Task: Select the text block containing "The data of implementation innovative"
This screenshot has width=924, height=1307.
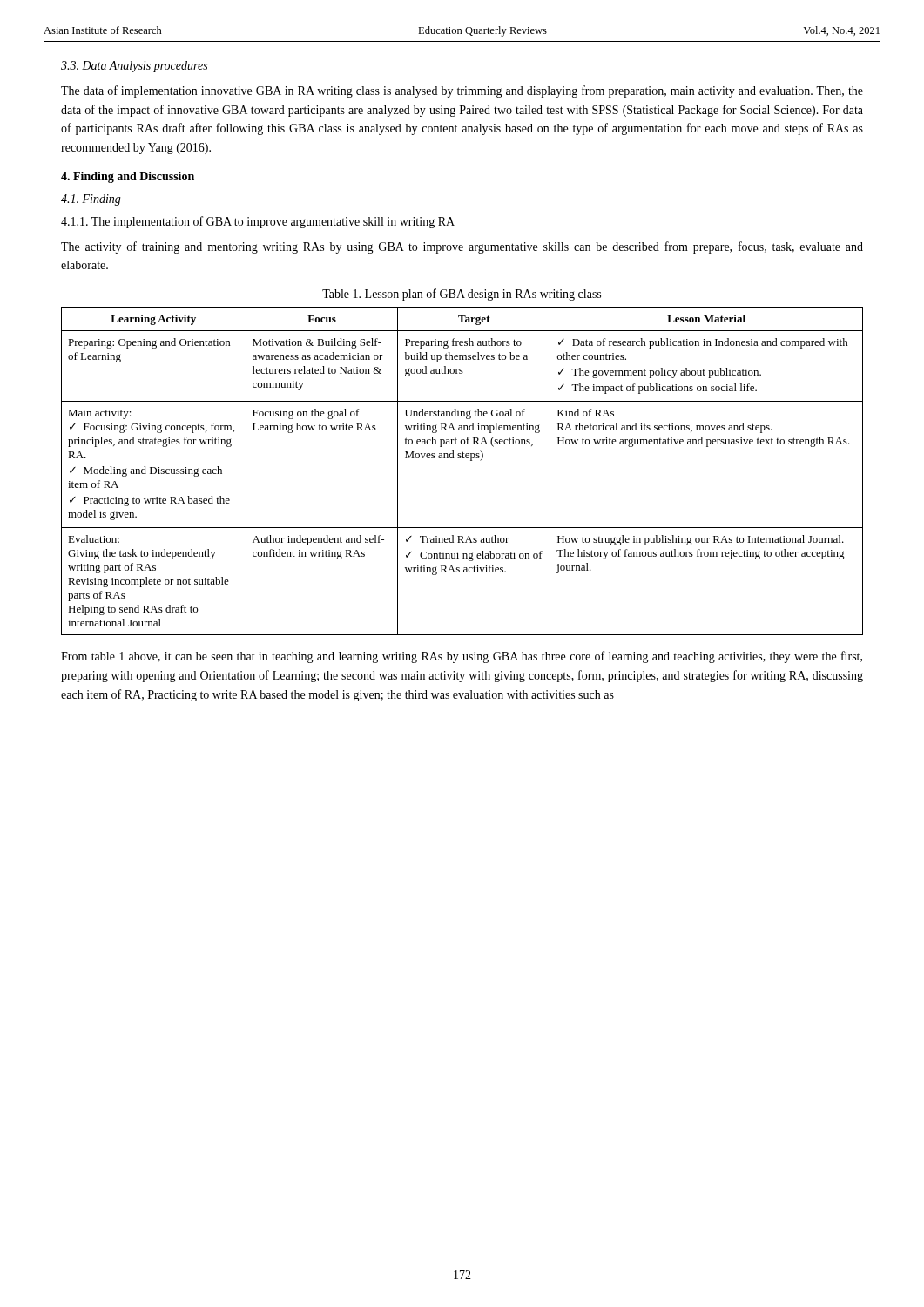Action: coord(462,119)
